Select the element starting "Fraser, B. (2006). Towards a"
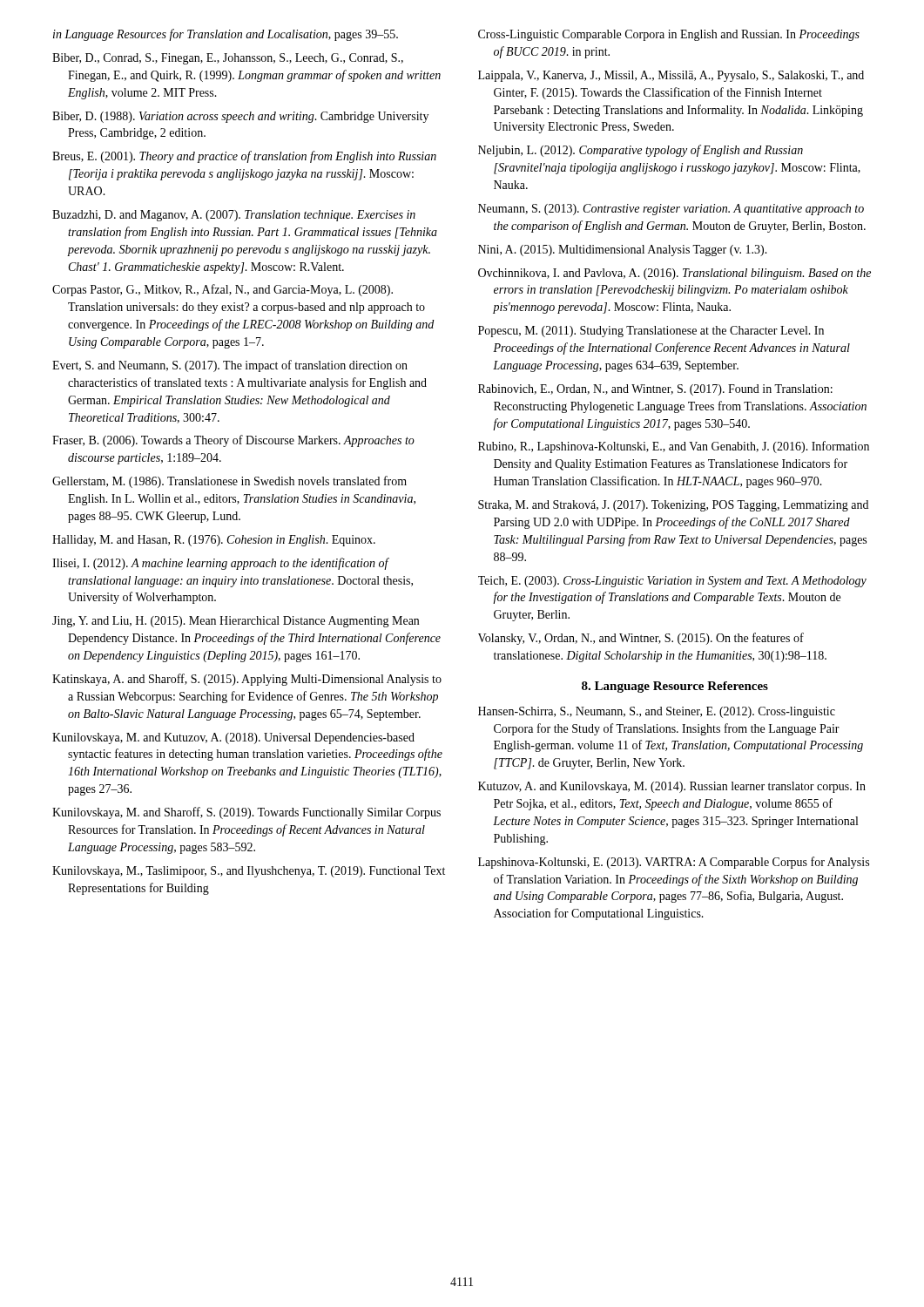924x1307 pixels. tap(233, 449)
